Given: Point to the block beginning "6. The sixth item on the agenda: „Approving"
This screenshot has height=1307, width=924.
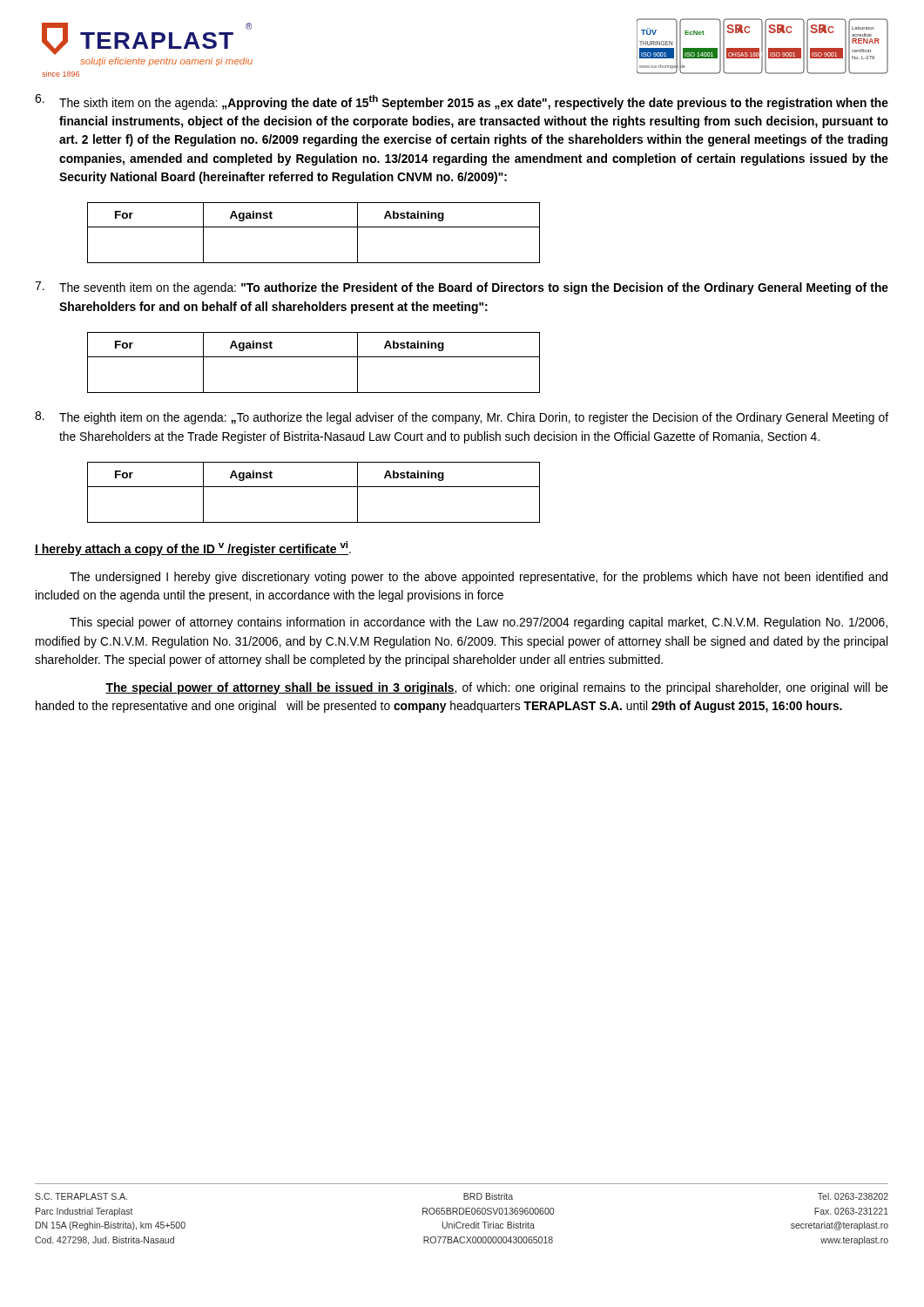Looking at the screenshot, I should coord(462,139).
